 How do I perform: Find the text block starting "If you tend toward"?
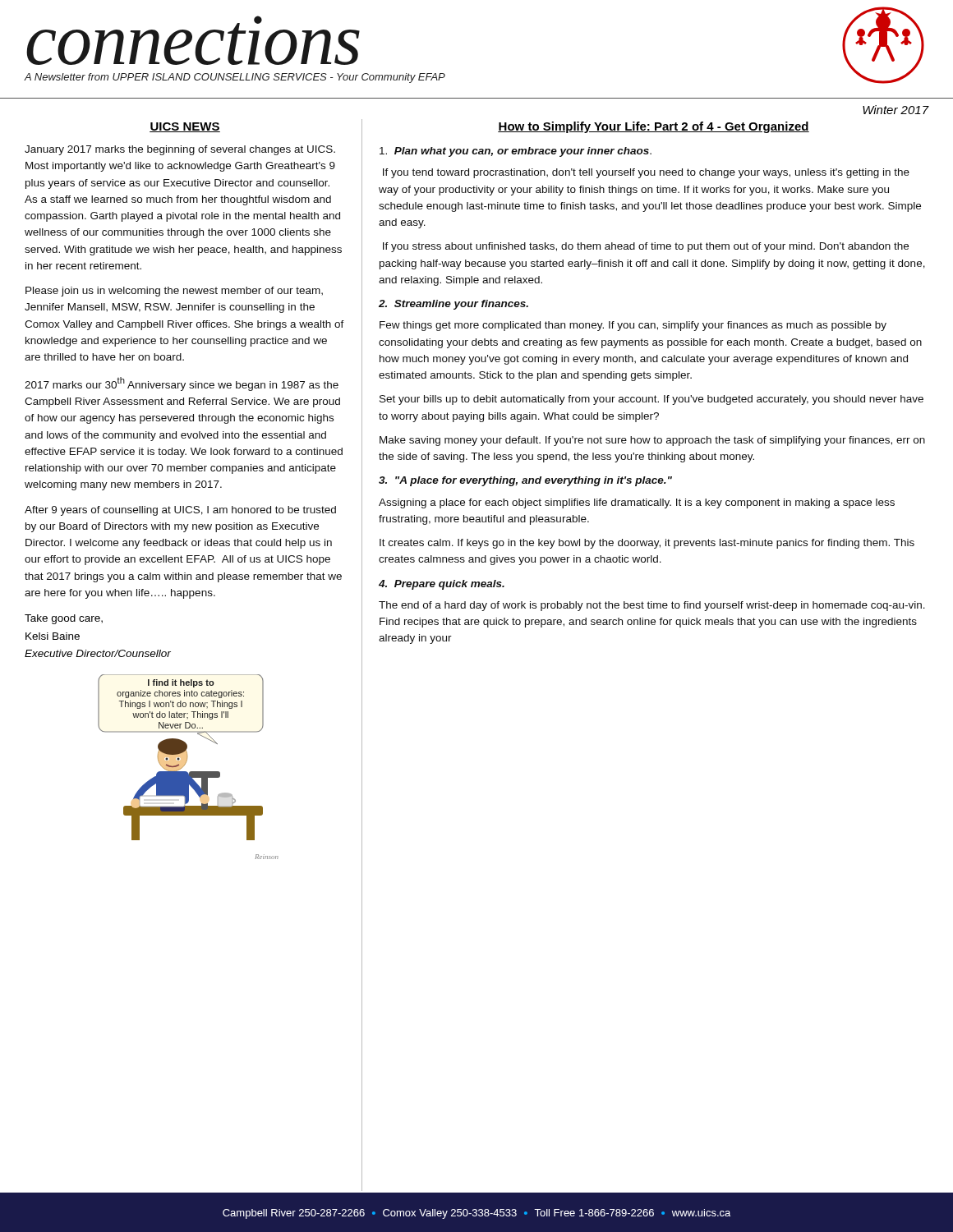[646, 173]
